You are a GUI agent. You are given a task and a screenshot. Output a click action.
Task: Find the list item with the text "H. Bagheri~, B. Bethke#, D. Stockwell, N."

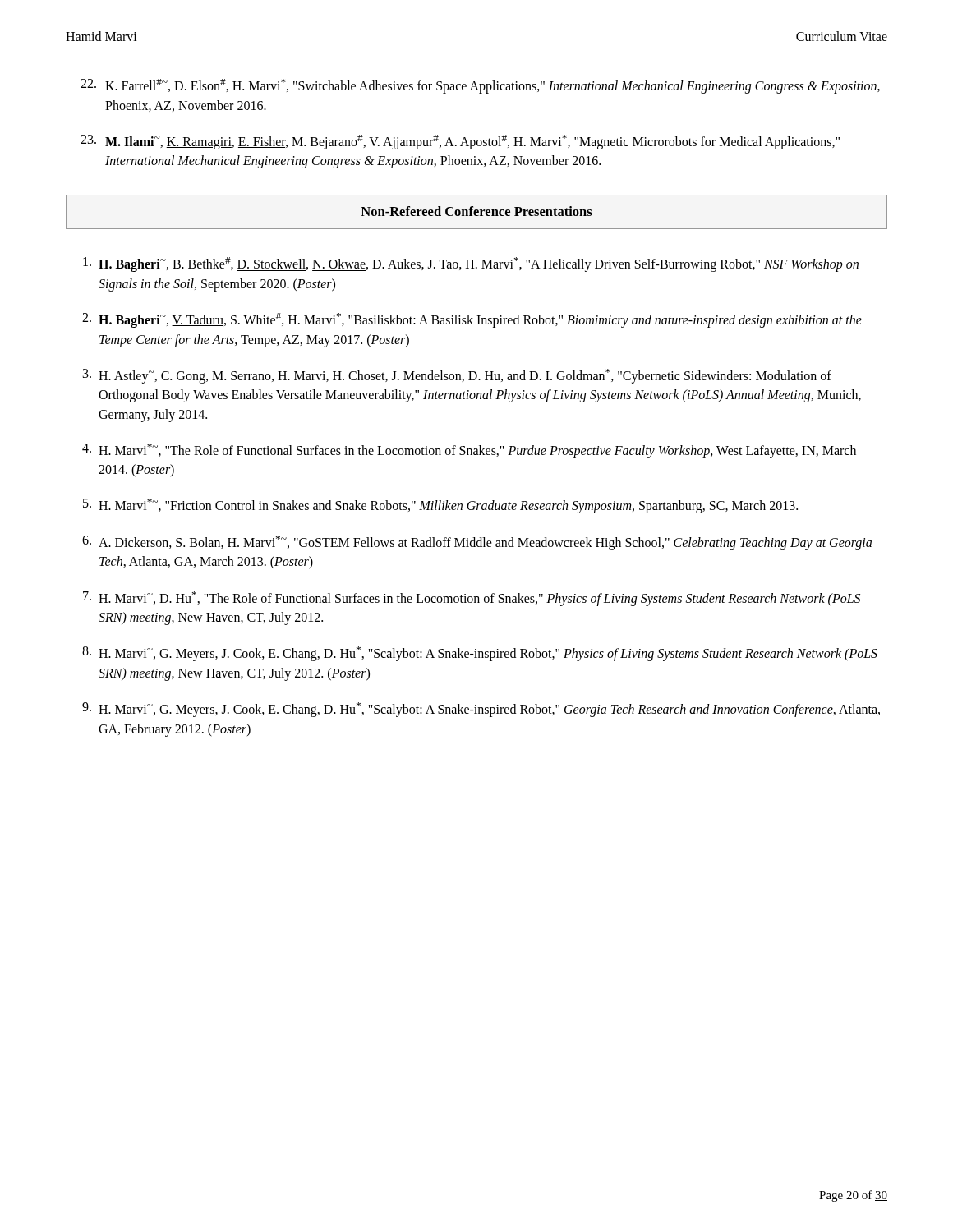[x=476, y=273]
